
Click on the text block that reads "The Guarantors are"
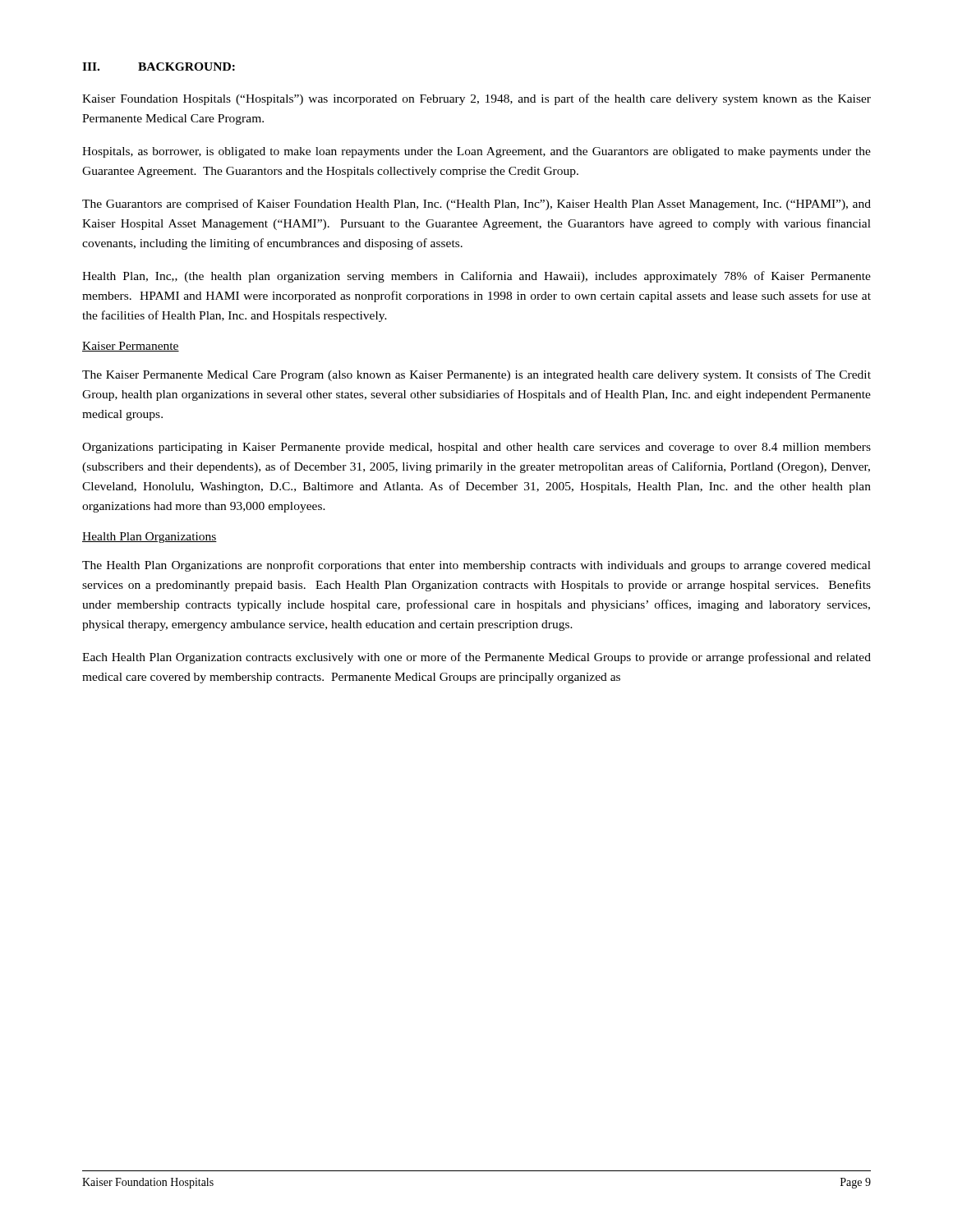click(x=476, y=223)
